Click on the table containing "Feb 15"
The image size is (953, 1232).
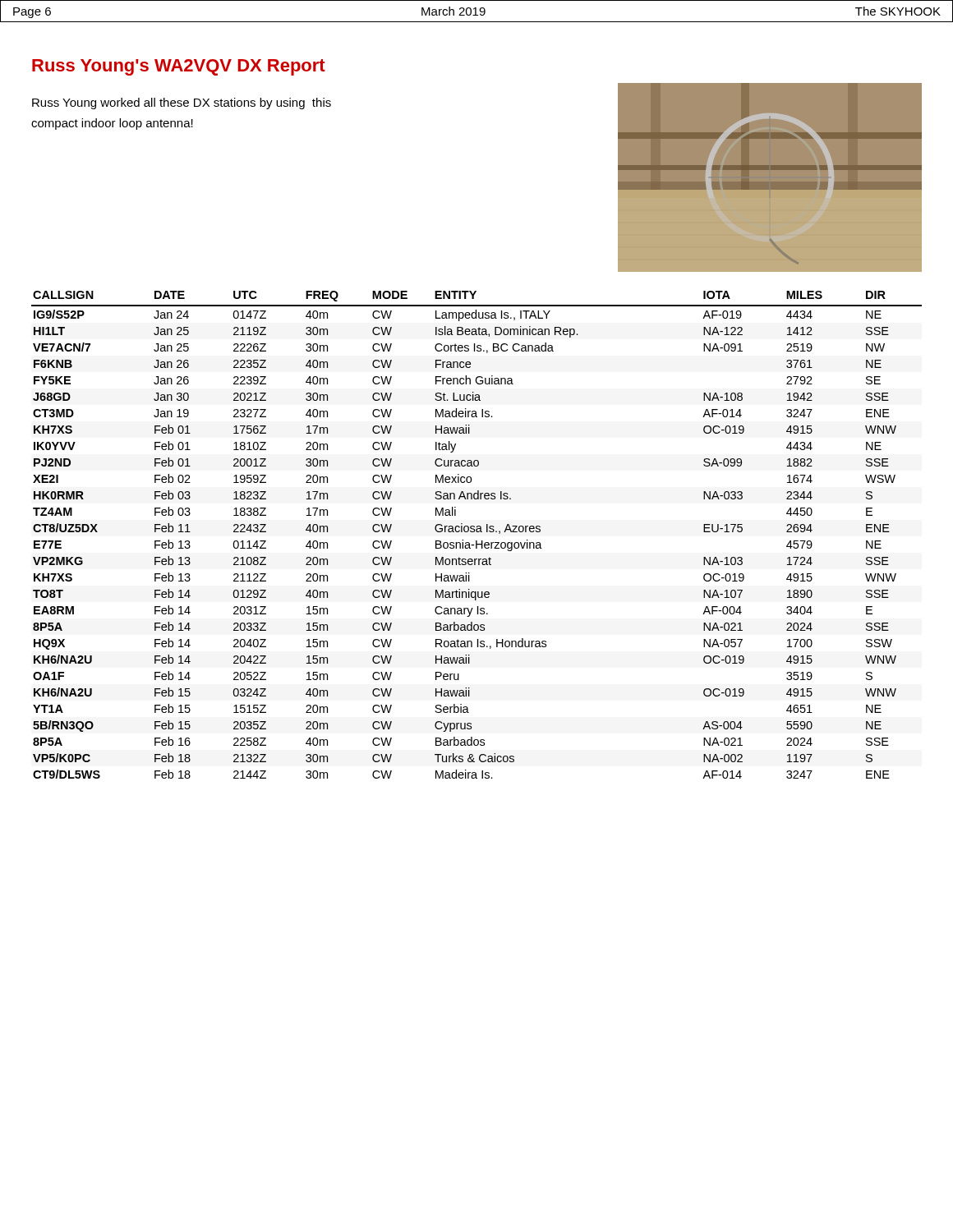pos(476,535)
